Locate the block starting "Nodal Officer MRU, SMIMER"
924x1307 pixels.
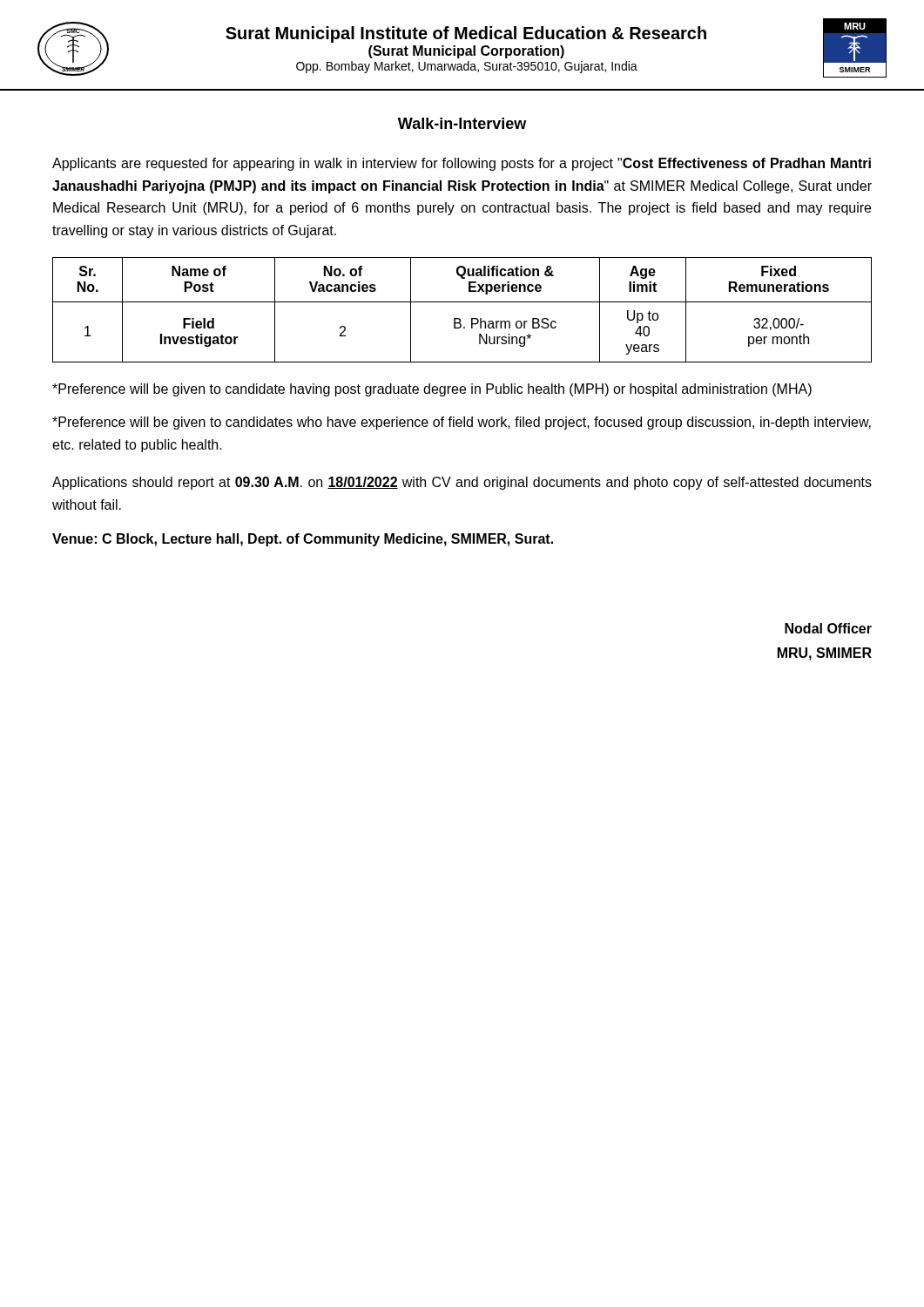pyautogui.click(x=824, y=641)
